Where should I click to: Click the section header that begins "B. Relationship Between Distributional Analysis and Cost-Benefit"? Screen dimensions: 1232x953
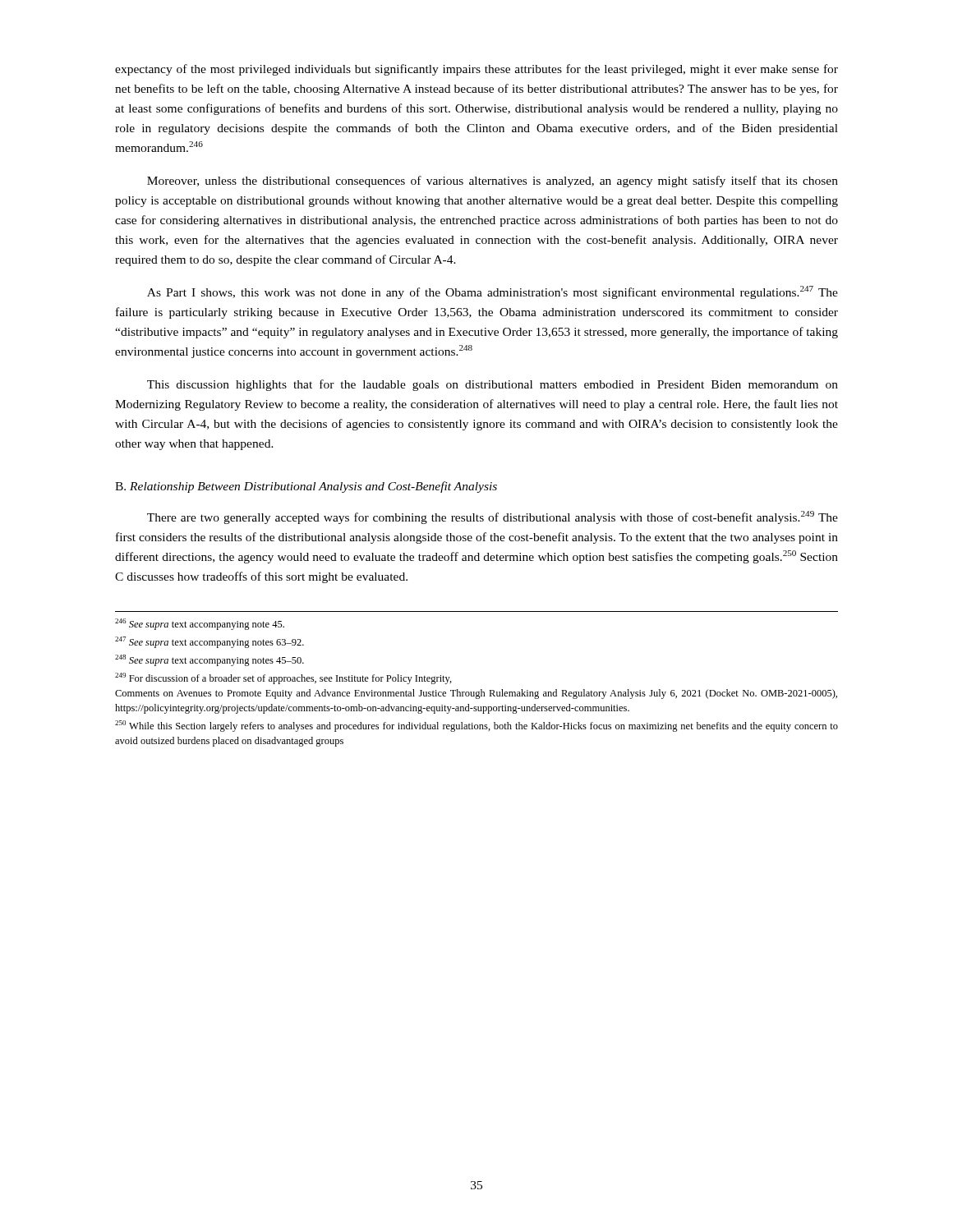click(x=476, y=486)
